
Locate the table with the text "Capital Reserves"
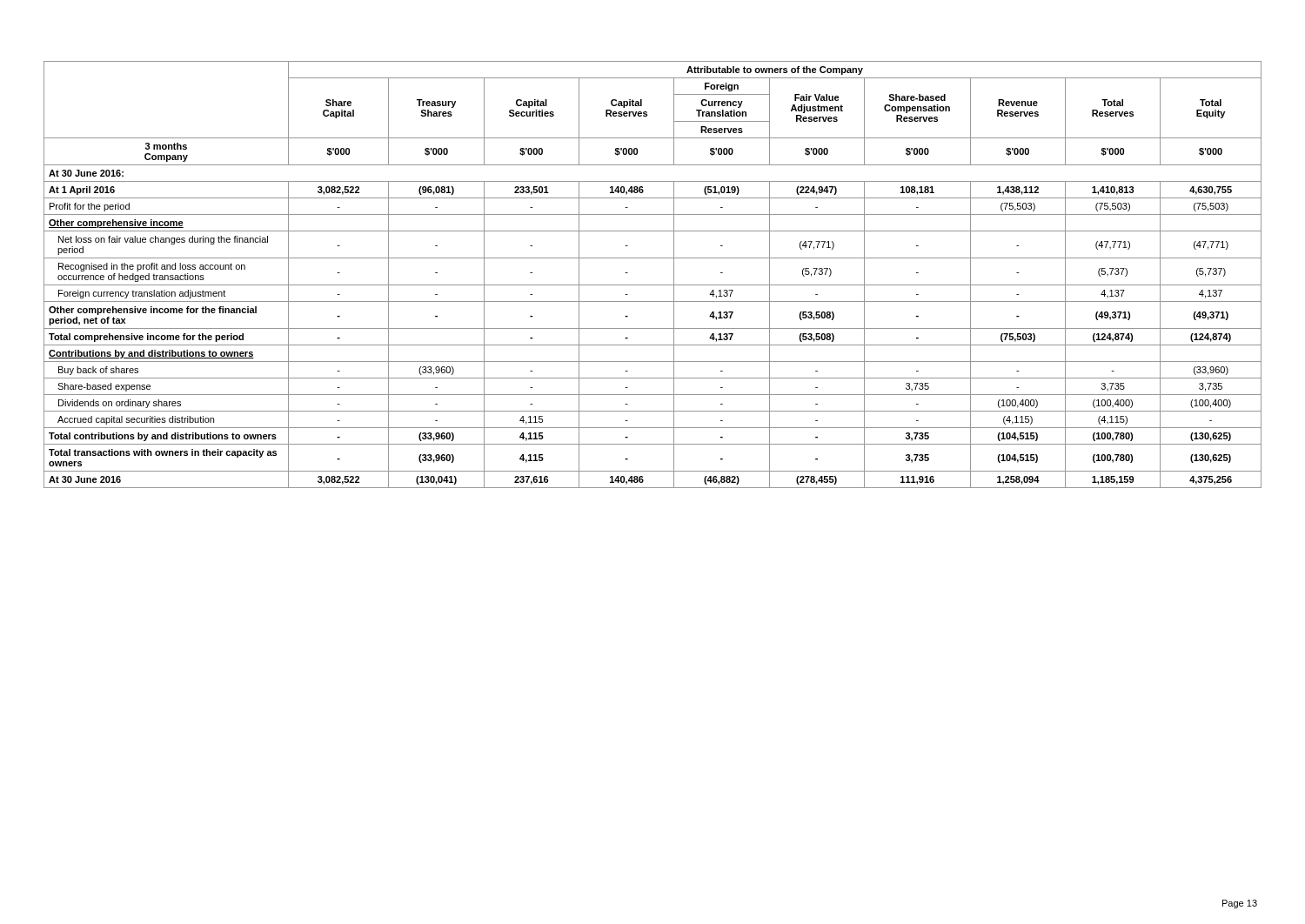coord(652,274)
